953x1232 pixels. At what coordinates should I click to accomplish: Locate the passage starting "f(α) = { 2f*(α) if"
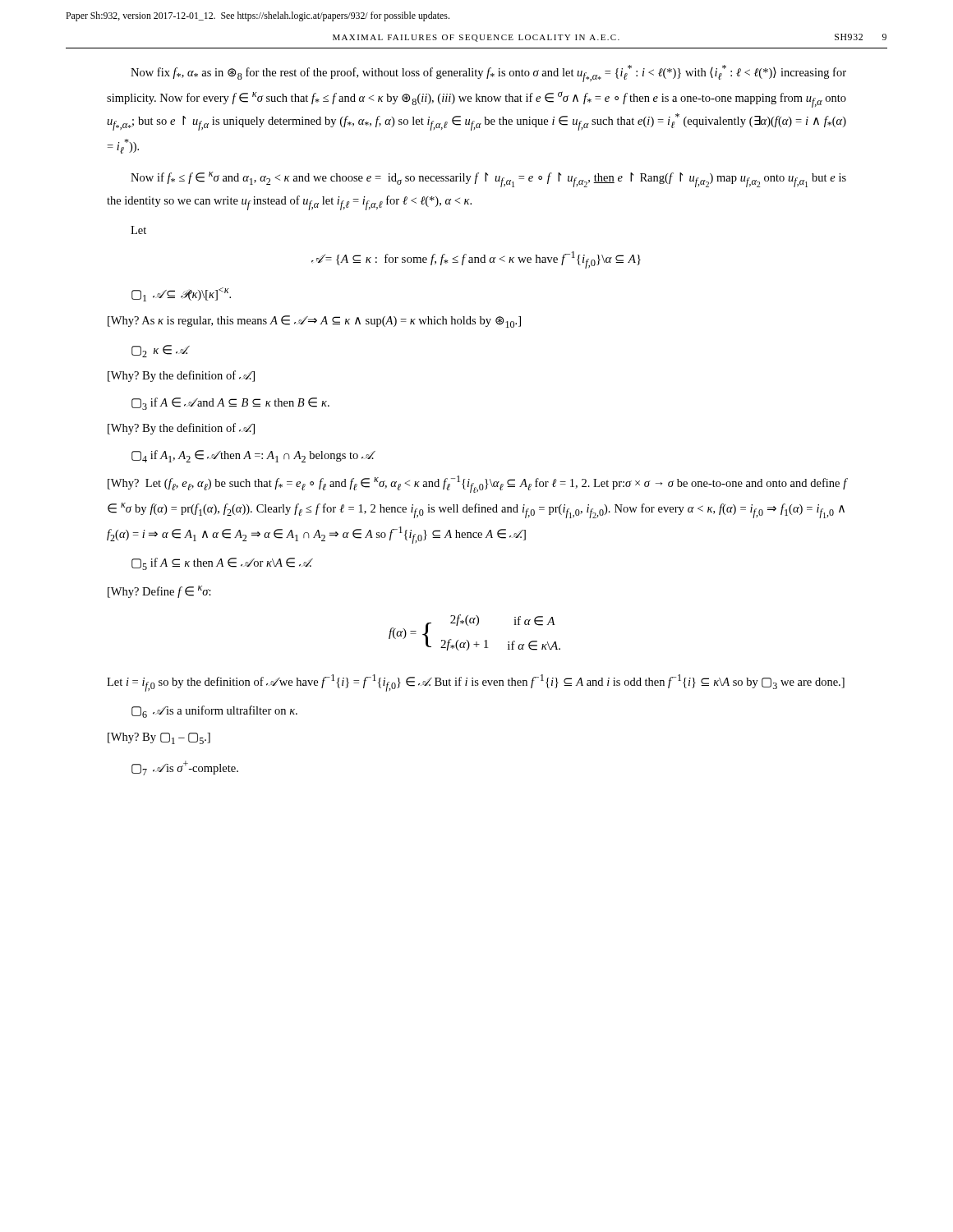tap(476, 634)
